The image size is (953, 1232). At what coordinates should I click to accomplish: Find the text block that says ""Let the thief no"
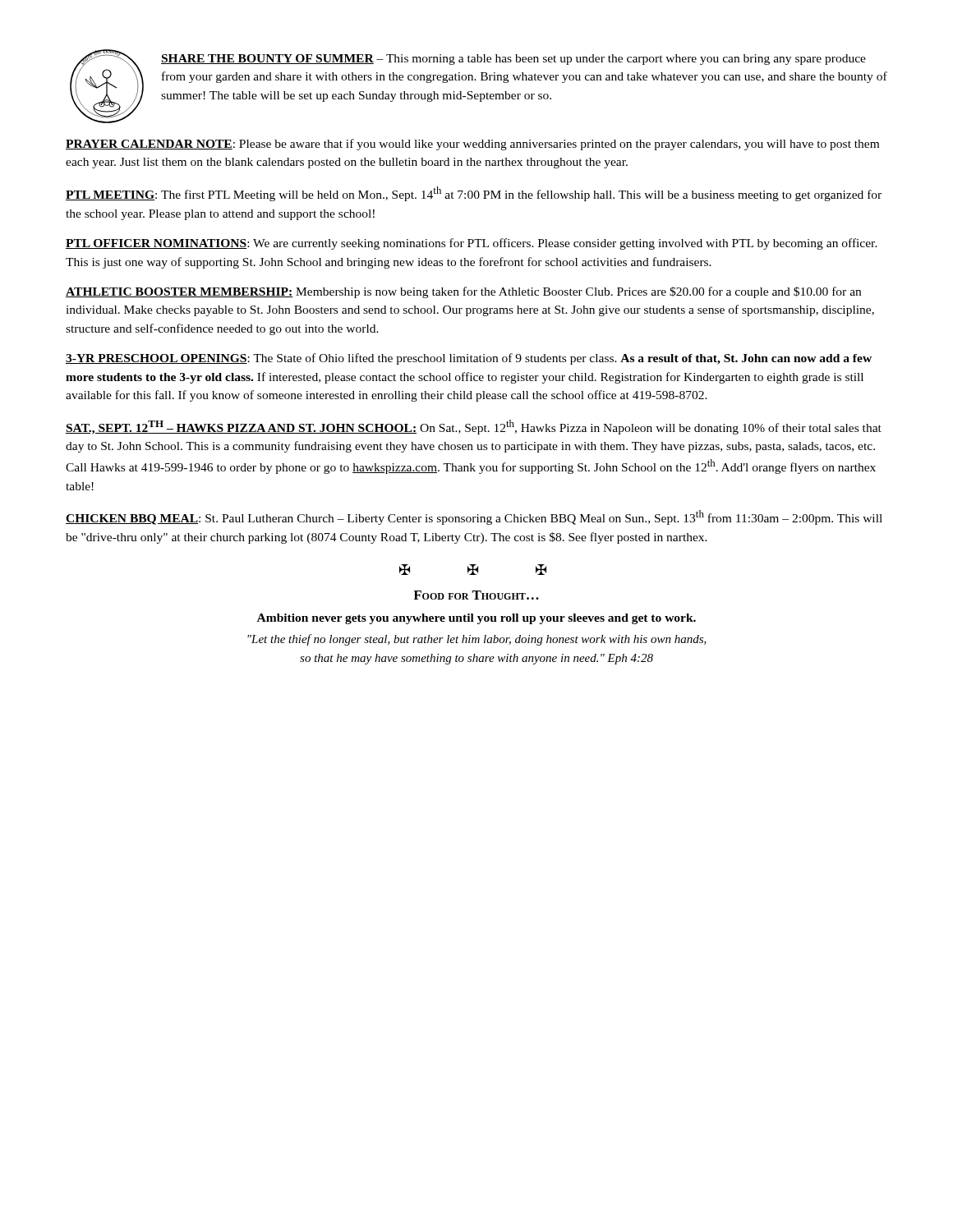coord(476,648)
